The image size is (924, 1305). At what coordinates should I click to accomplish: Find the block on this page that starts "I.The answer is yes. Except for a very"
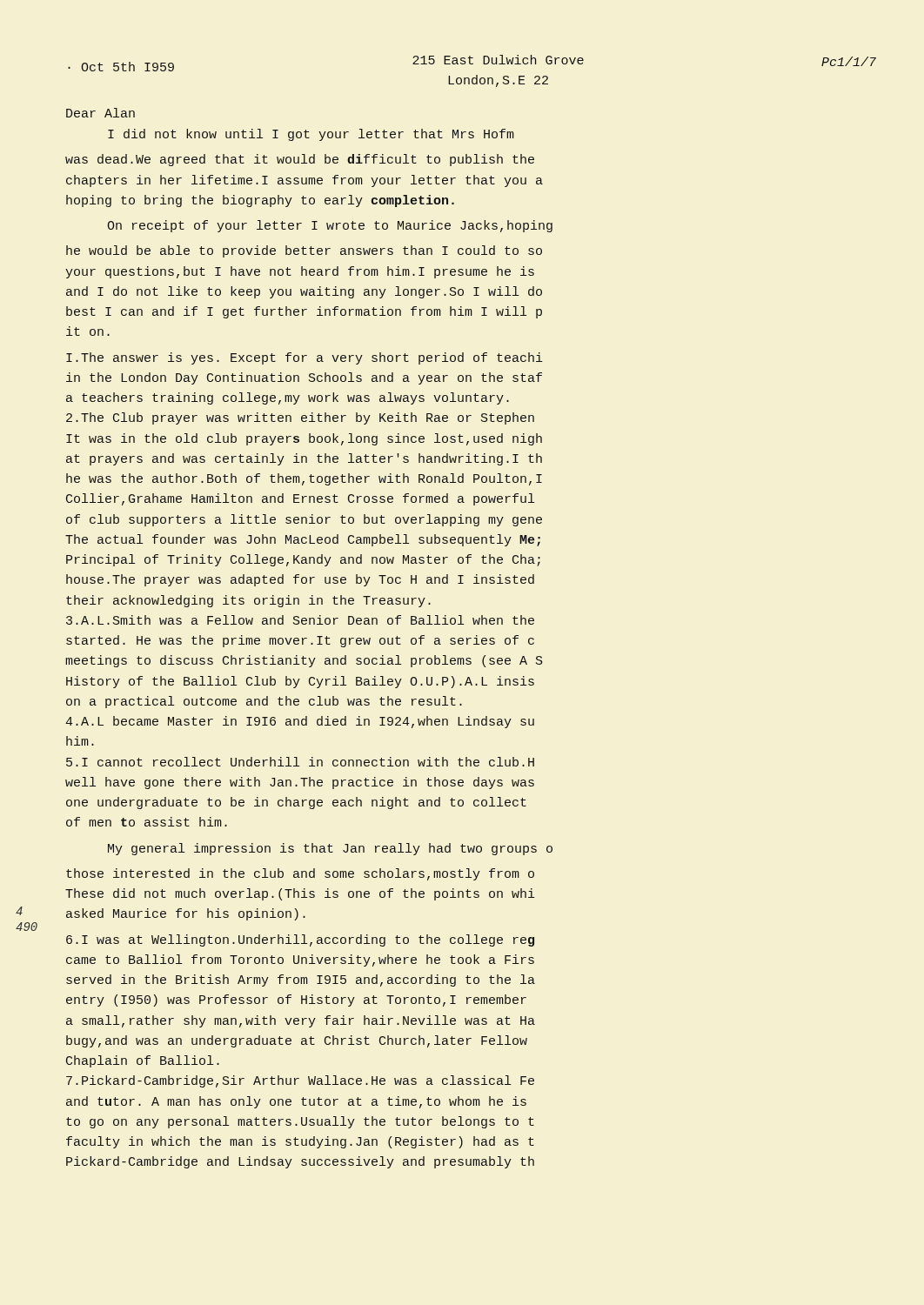[304, 591]
